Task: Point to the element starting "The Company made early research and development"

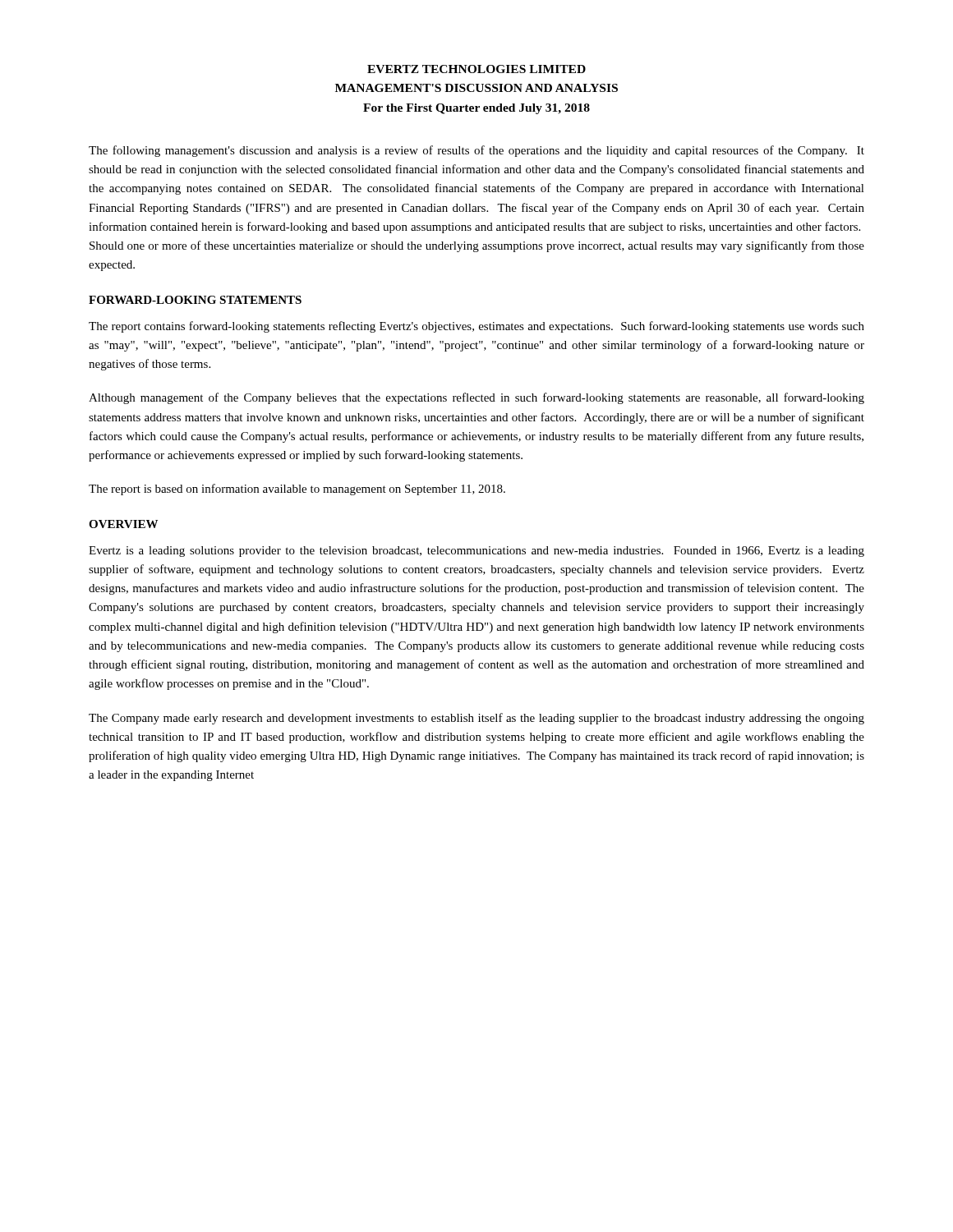Action: click(x=476, y=746)
